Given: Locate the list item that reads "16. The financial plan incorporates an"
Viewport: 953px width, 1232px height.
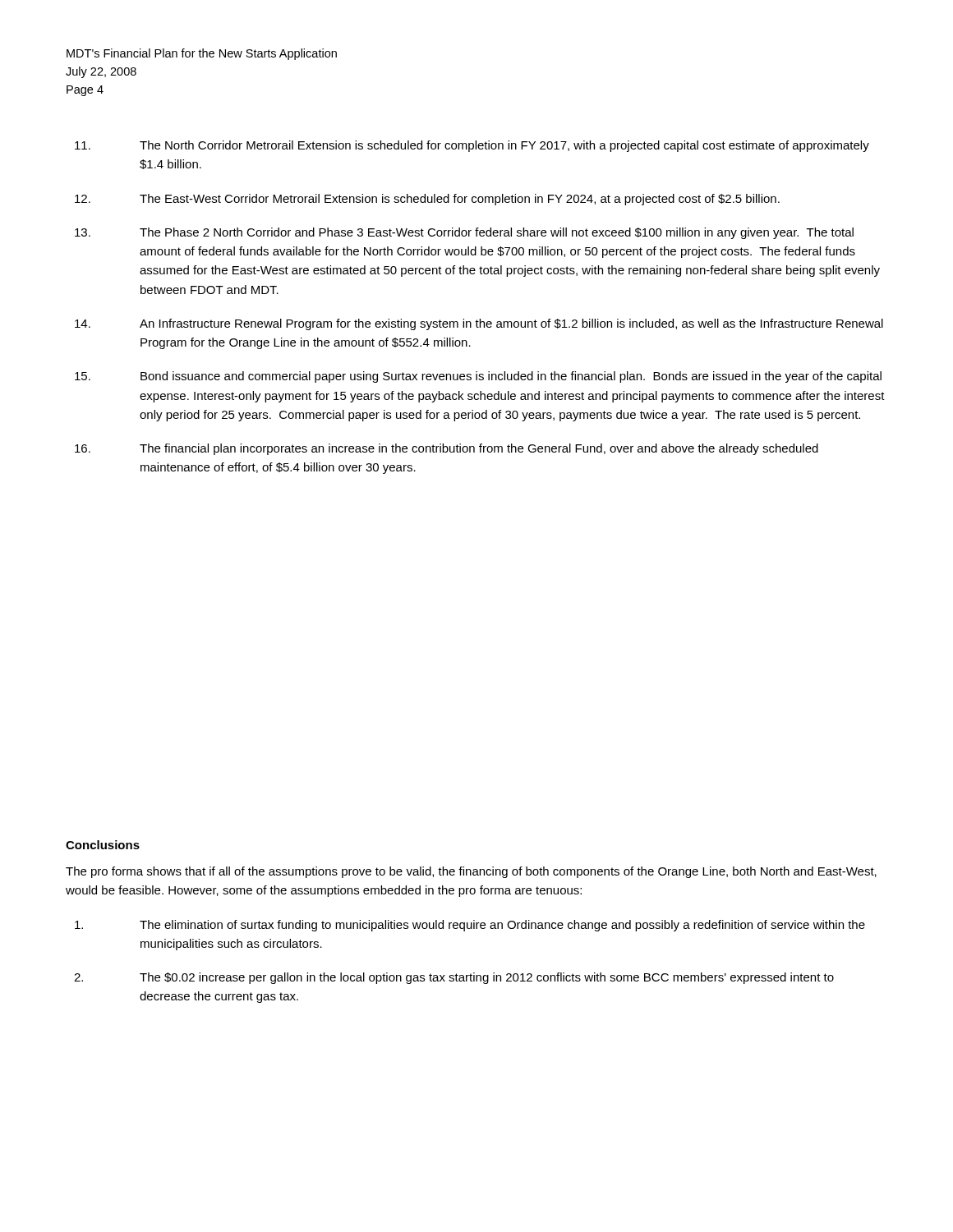Looking at the screenshot, I should pos(476,458).
